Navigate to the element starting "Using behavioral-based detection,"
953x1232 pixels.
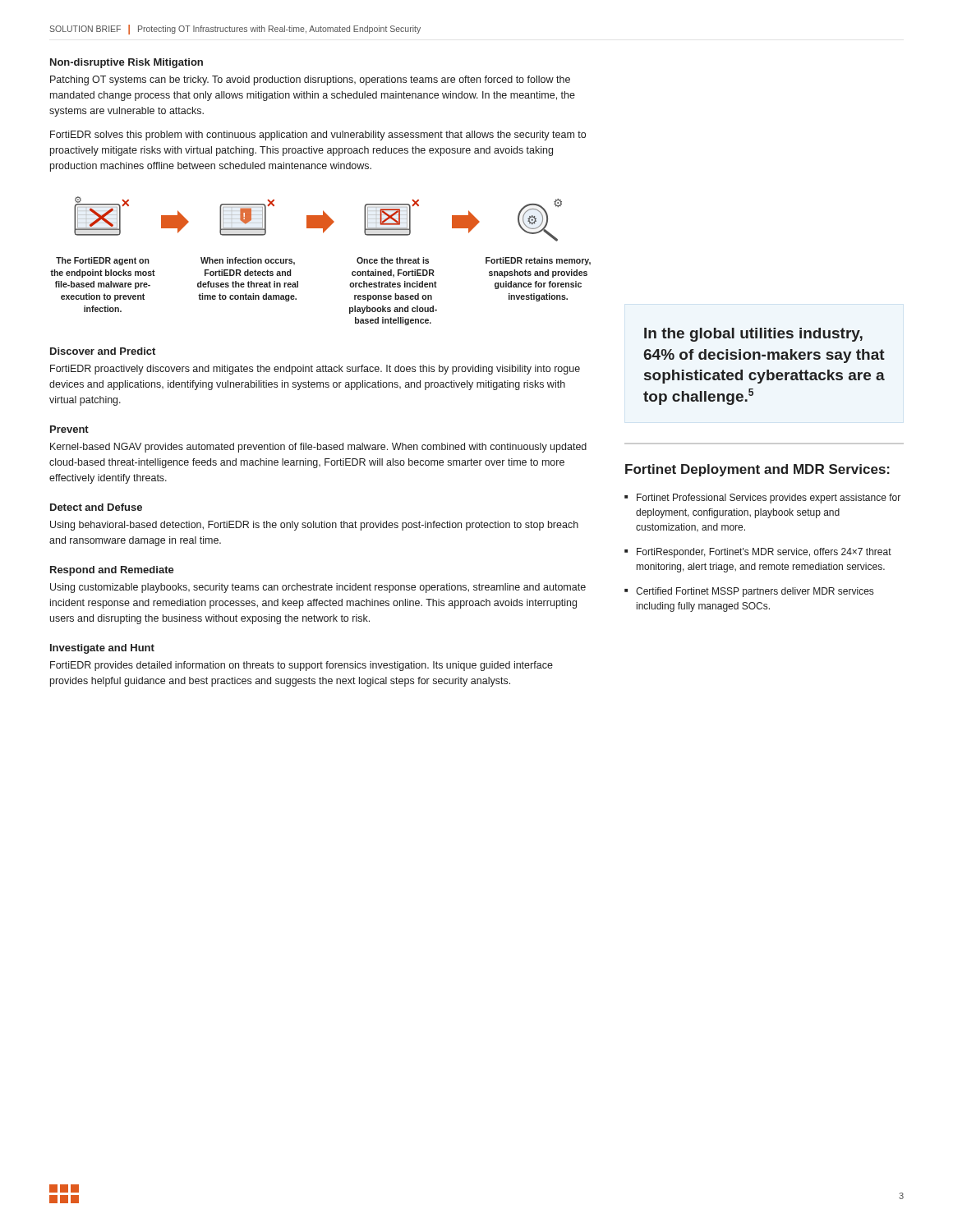coord(314,533)
